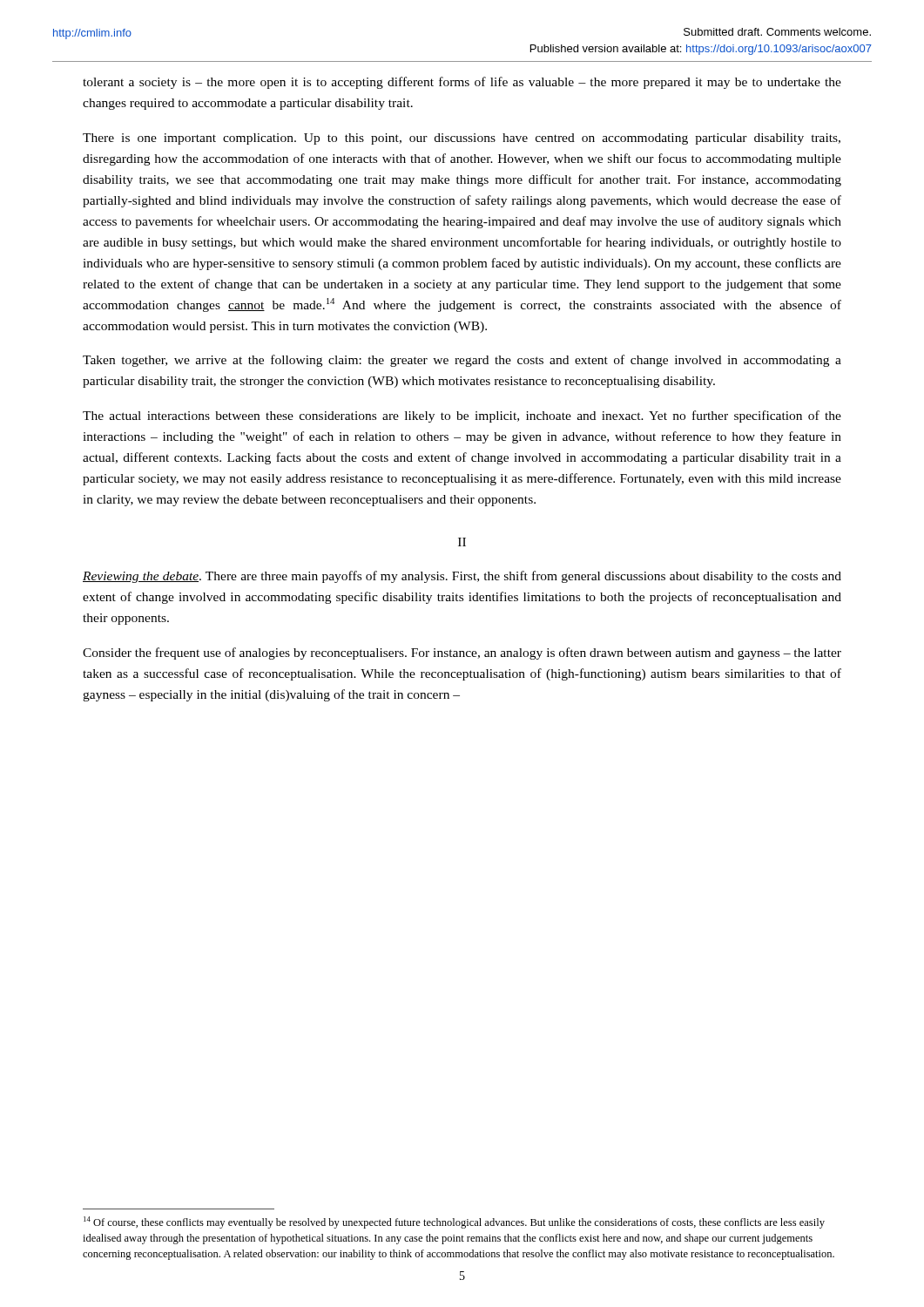Select the text block containing "Taken together, we arrive at the"

point(462,371)
